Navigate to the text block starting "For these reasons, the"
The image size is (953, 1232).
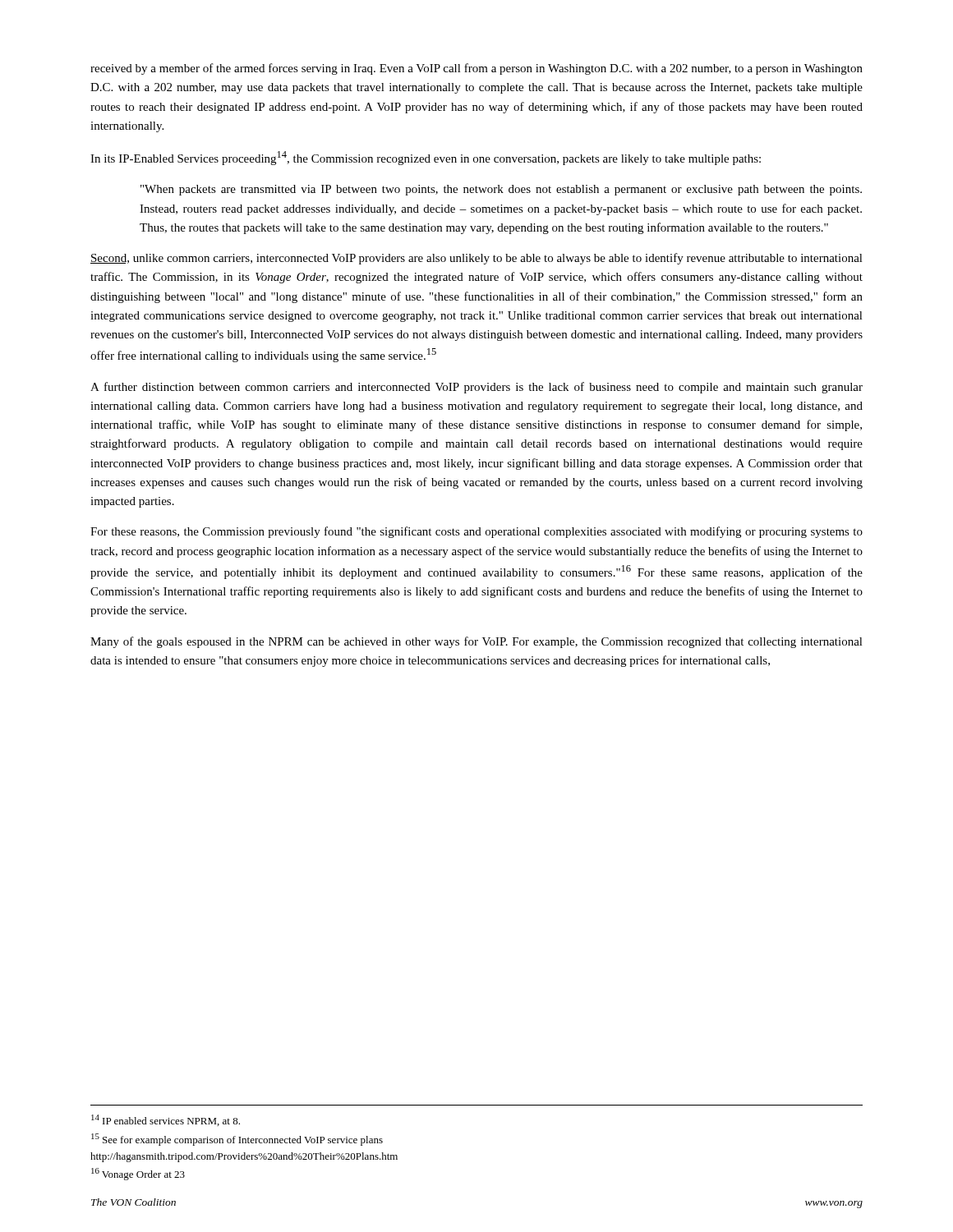[x=476, y=571]
